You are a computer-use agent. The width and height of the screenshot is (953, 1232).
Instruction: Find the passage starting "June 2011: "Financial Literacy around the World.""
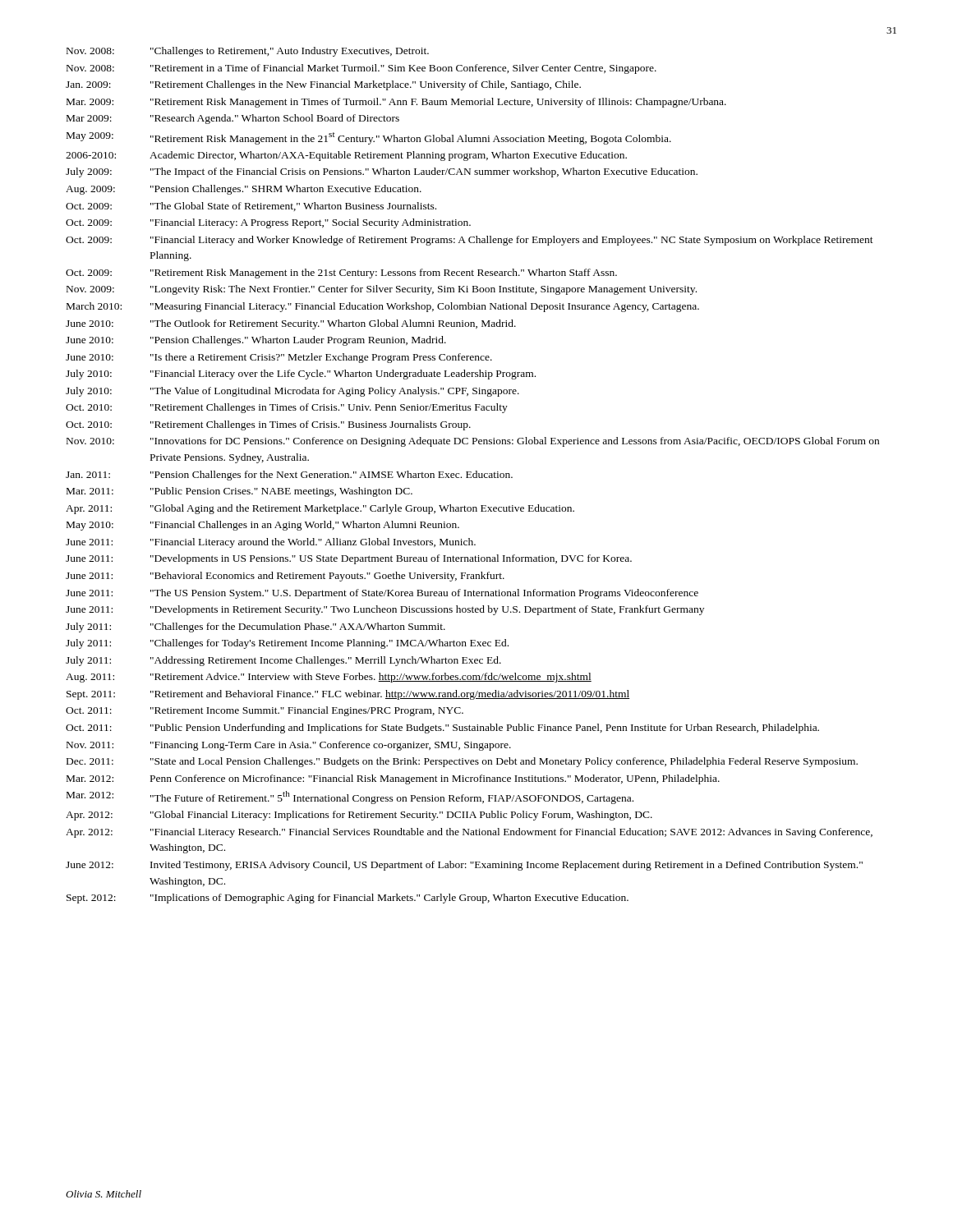pyautogui.click(x=481, y=542)
